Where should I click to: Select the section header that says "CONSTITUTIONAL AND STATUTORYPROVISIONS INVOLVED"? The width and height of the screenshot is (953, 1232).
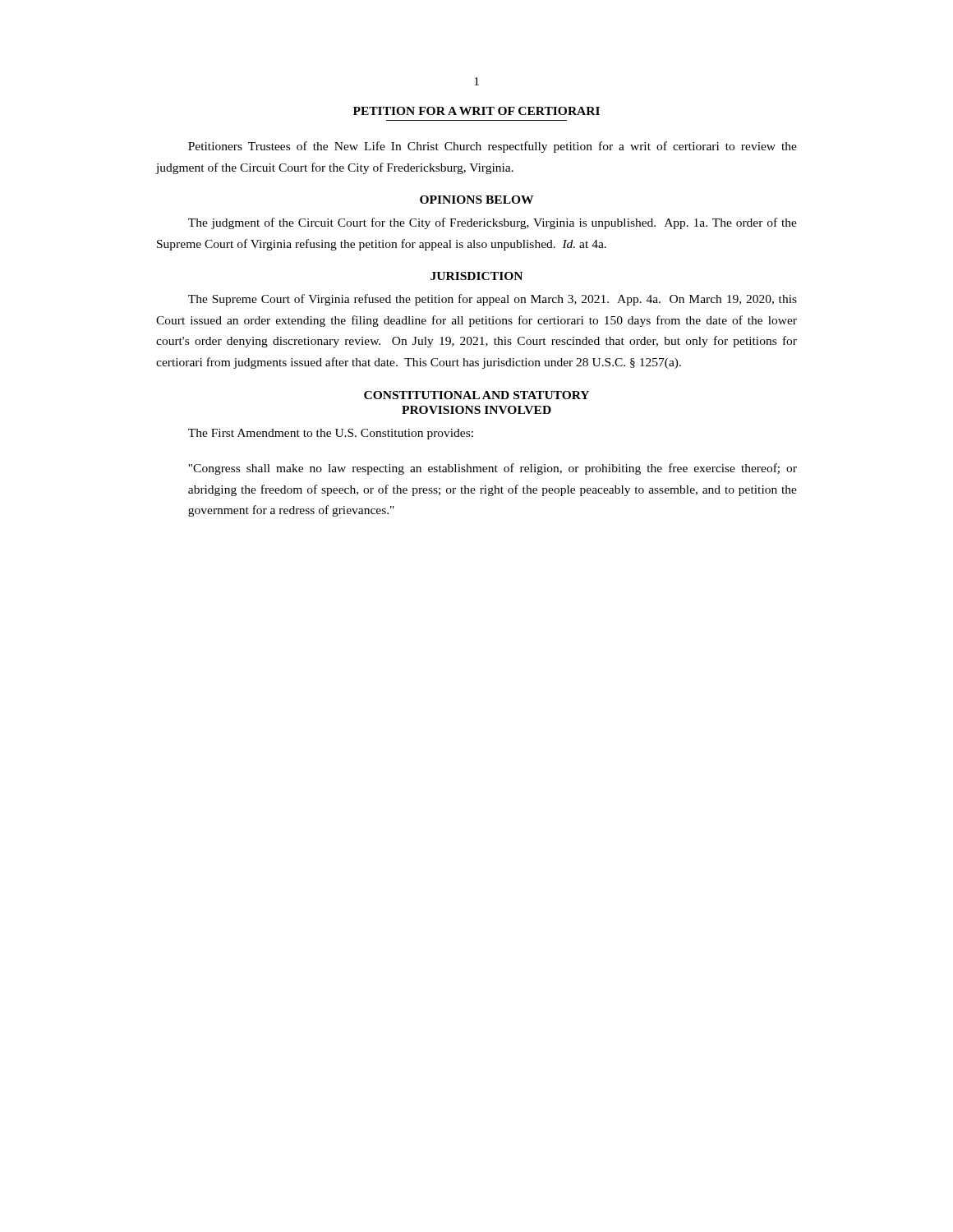pos(476,402)
